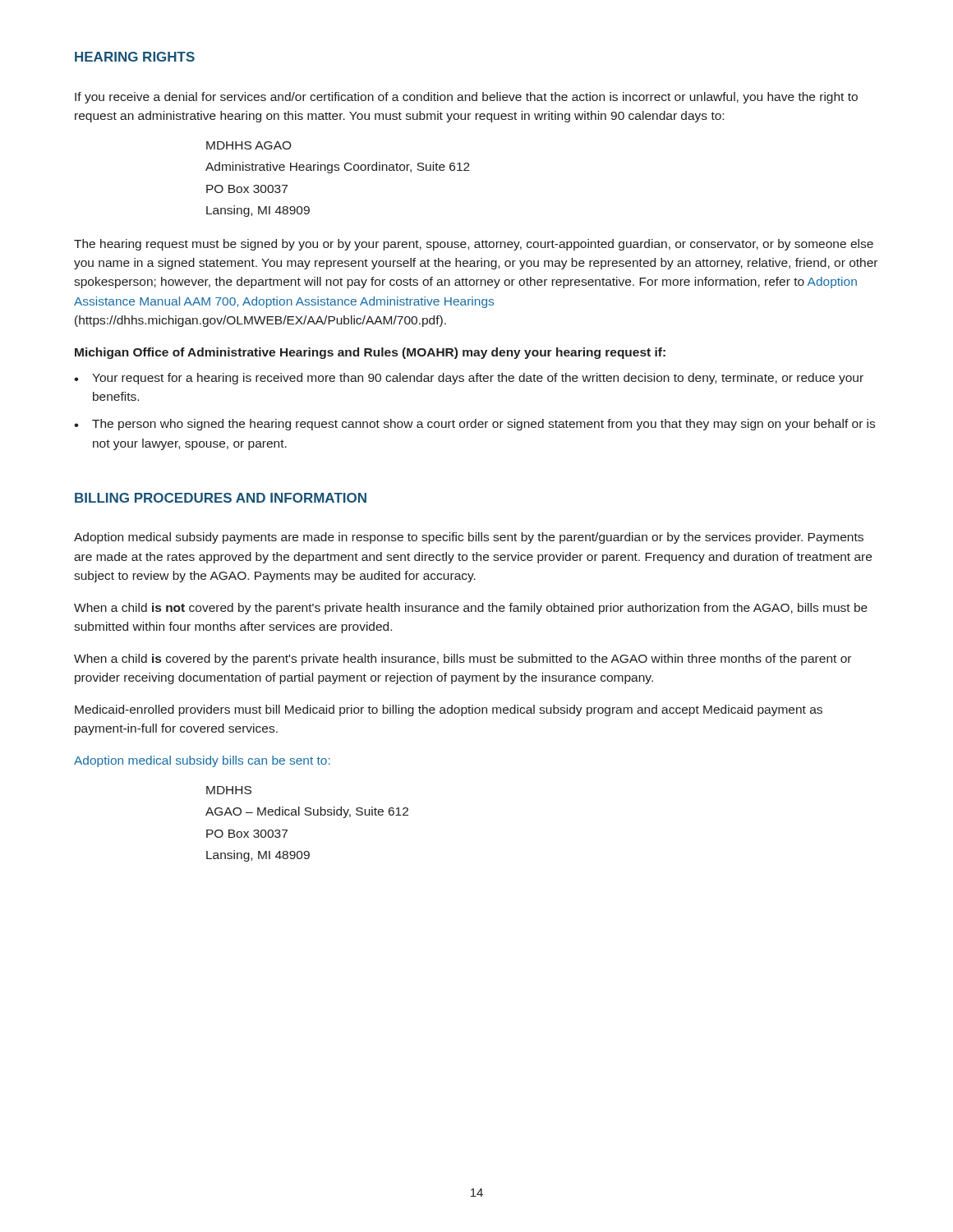The width and height of the screenshot is (953, 1232).
Task: Click the passage that begins "MDHHS AGAO – Medical Subsidy, Suite 612"
Action: click(x=229, y=790)
